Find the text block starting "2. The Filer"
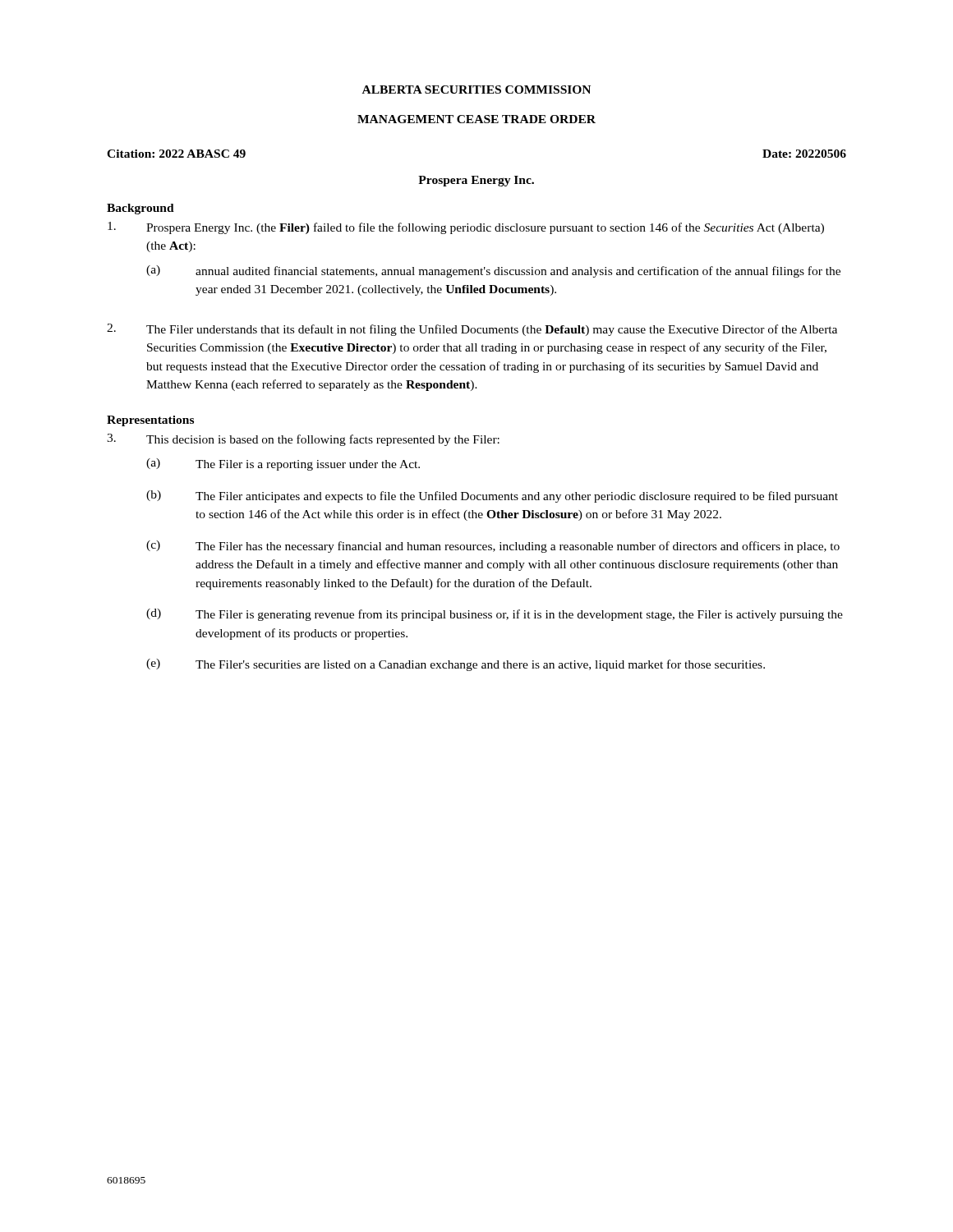 (x=476, y=360)
